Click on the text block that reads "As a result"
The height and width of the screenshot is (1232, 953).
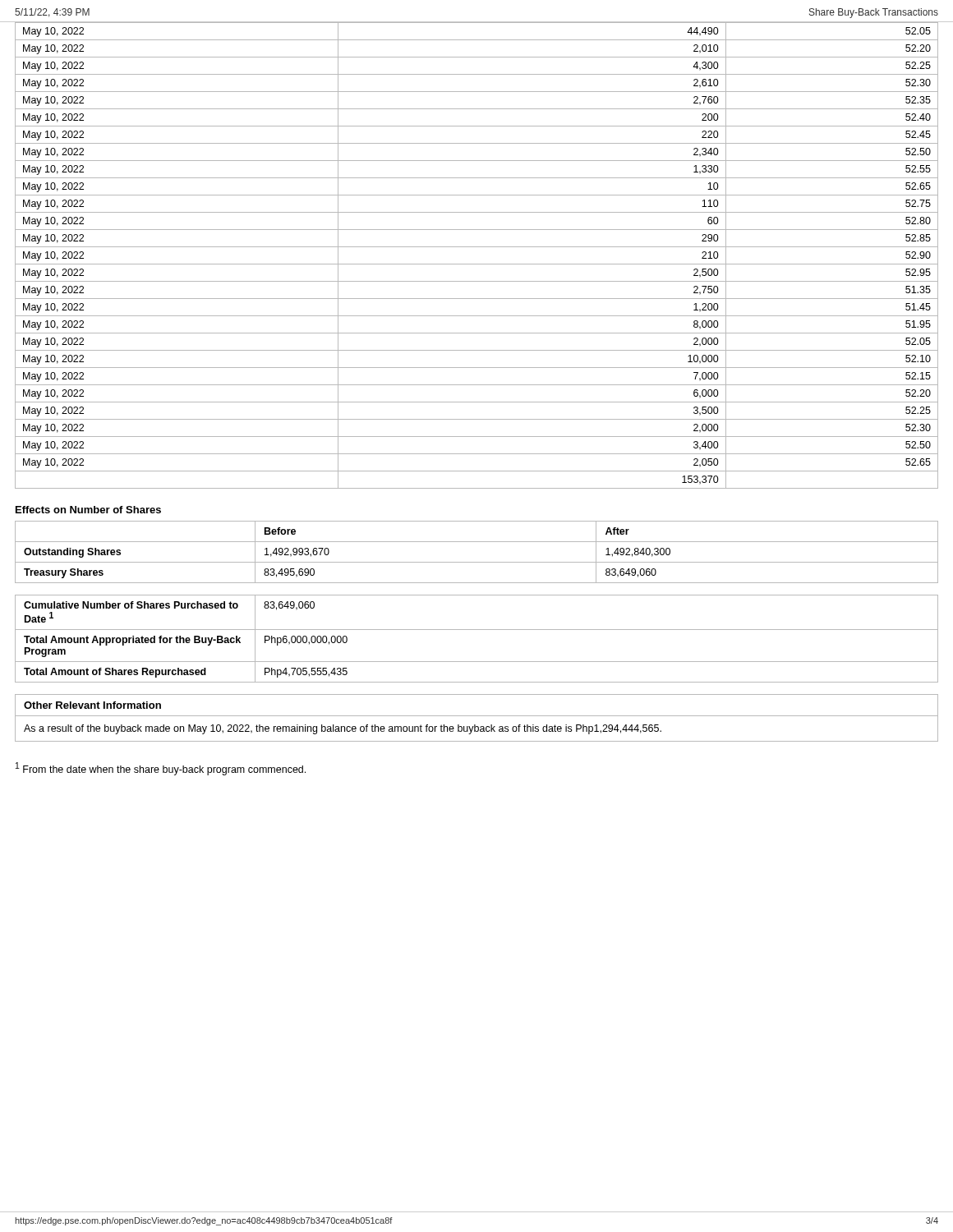[x=343, y=729]
